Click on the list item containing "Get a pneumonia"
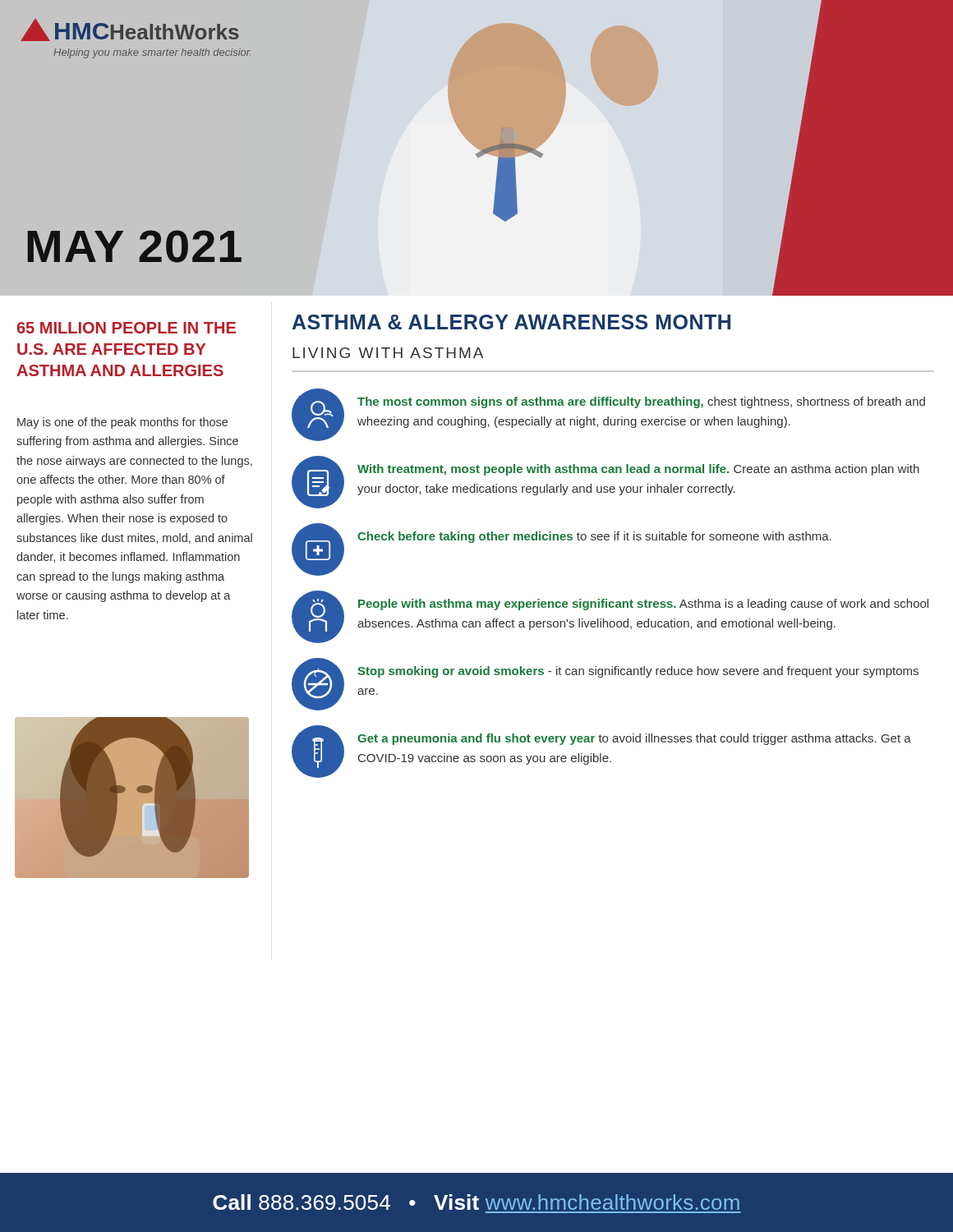Viewport: 953px width, 1232px height. [x=613, y=752]
